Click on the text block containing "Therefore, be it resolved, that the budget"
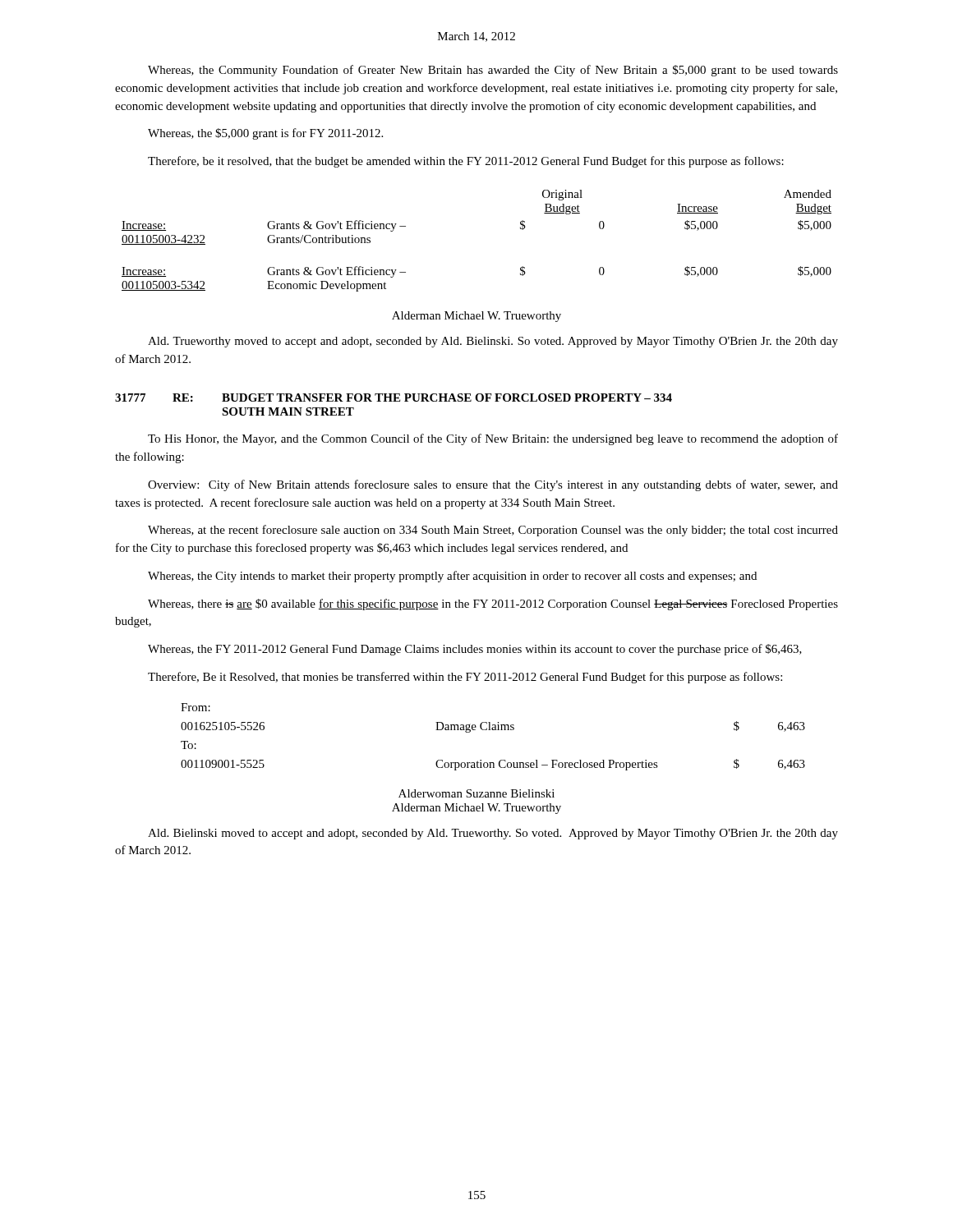The width and height of the screenshot is (953, 1232). (x=466, y=161)
